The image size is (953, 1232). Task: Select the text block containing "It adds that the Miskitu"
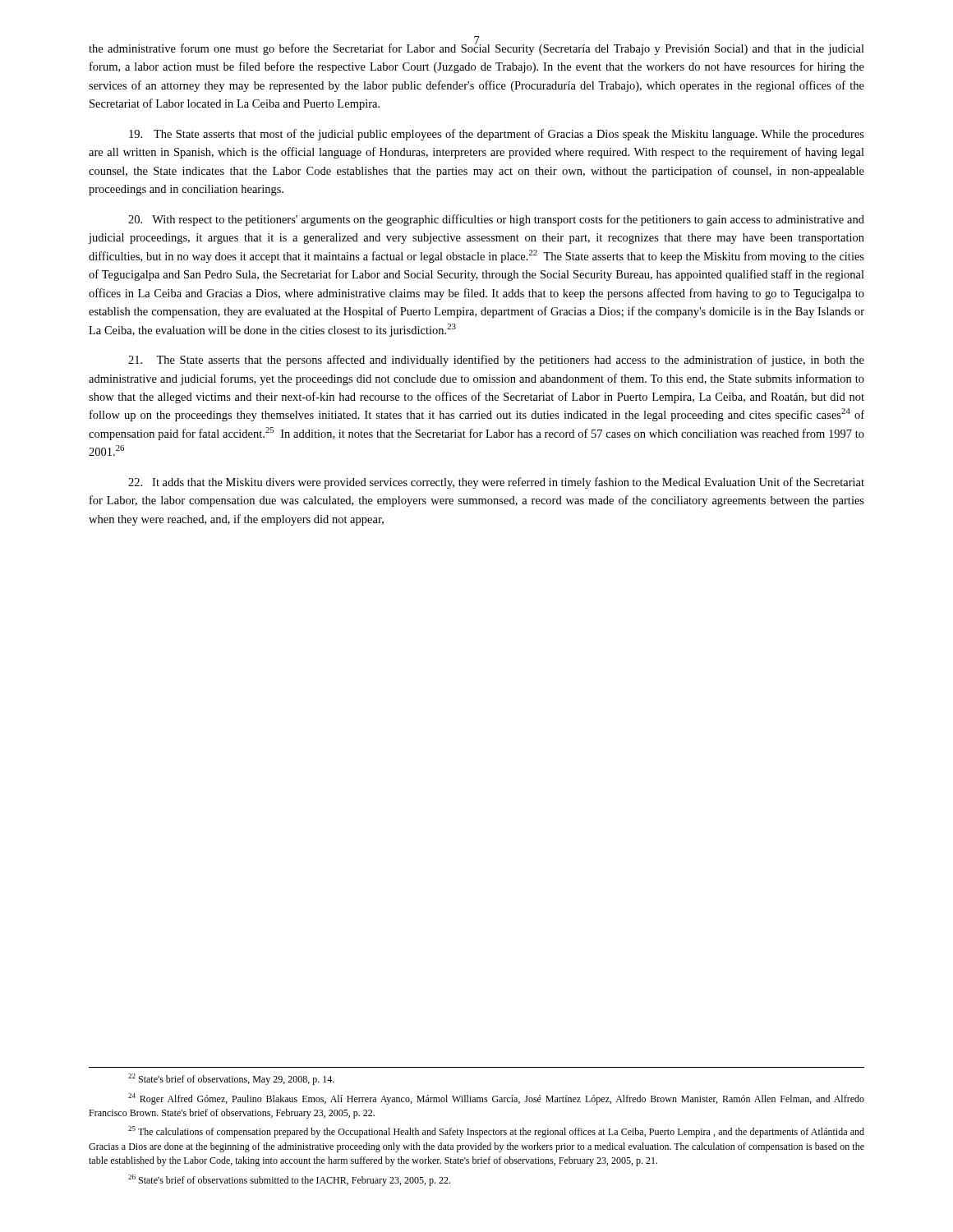point(476,501)
